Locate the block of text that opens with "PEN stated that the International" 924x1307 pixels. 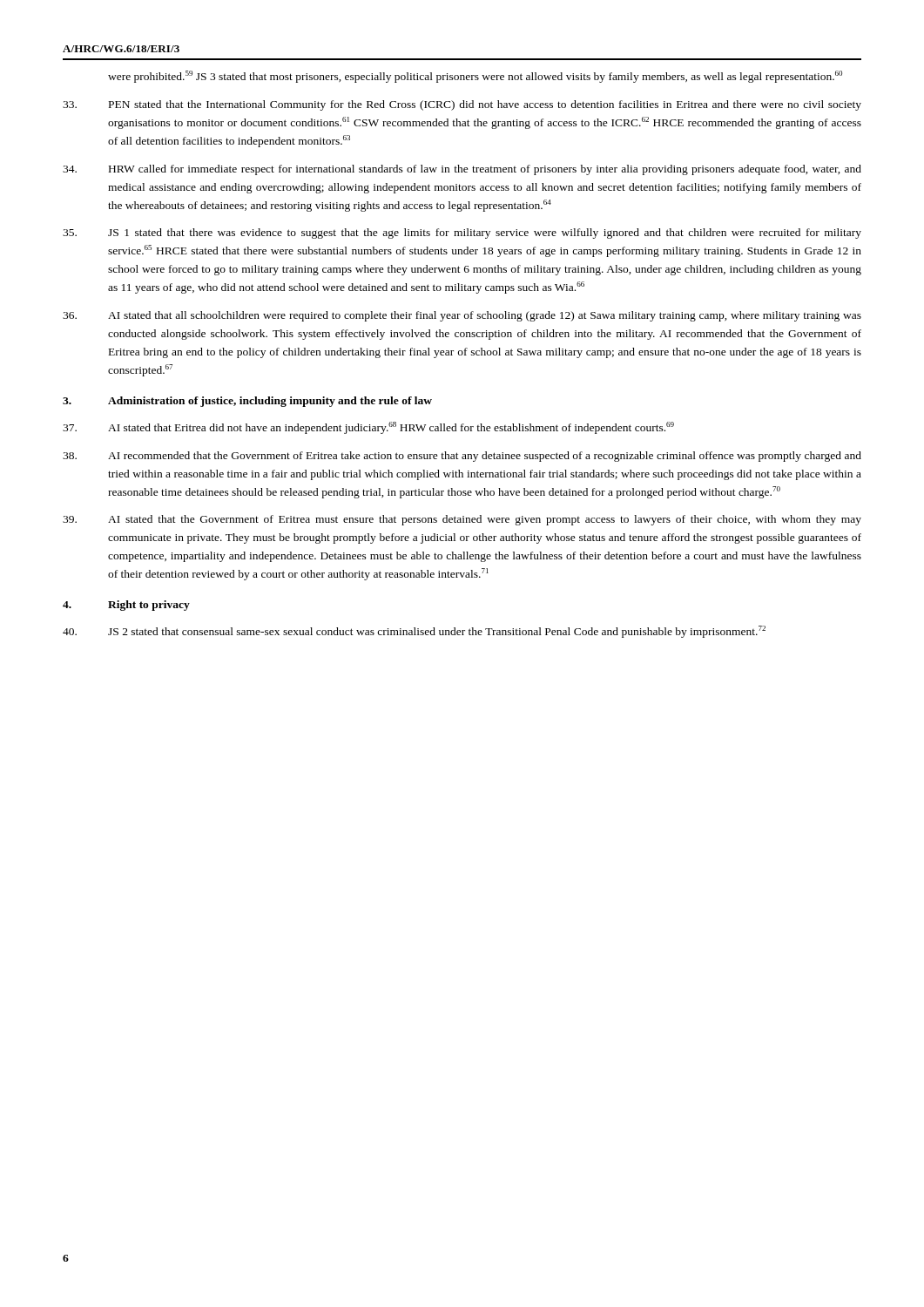click(462, 123)
